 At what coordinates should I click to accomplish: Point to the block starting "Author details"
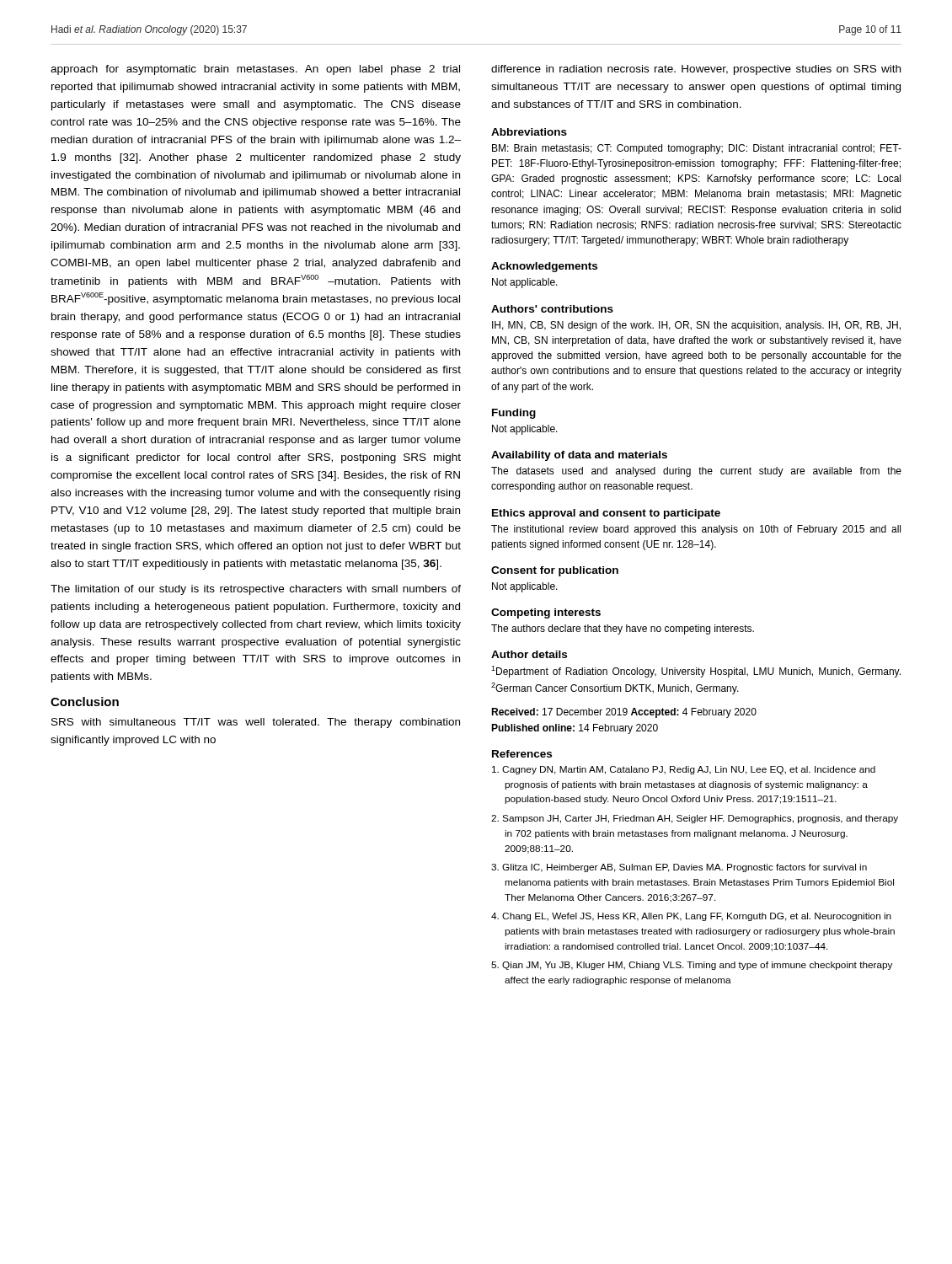click(x=529, y=655)
